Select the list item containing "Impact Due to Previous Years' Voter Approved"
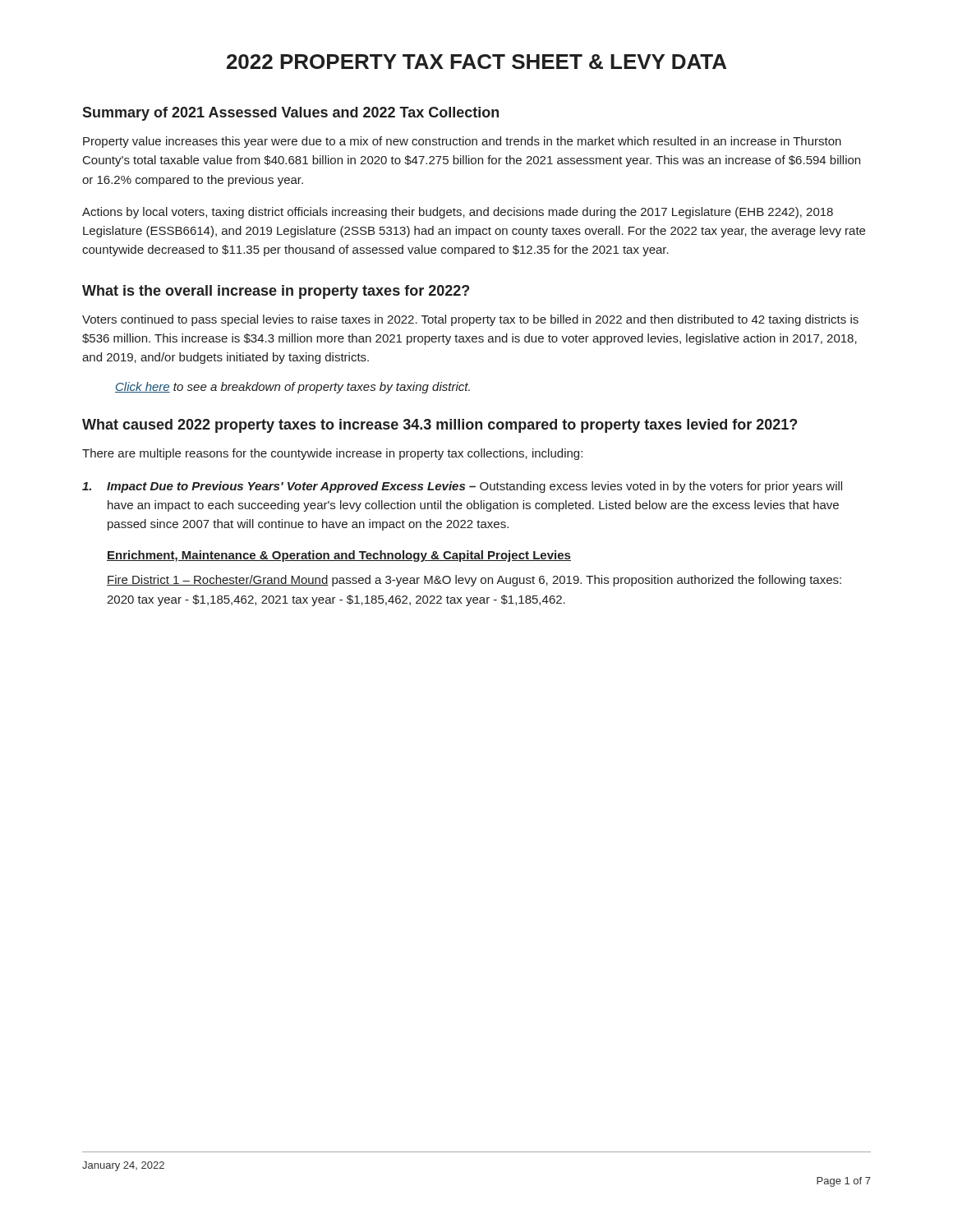953x1232 pixels. pos(476,505)
